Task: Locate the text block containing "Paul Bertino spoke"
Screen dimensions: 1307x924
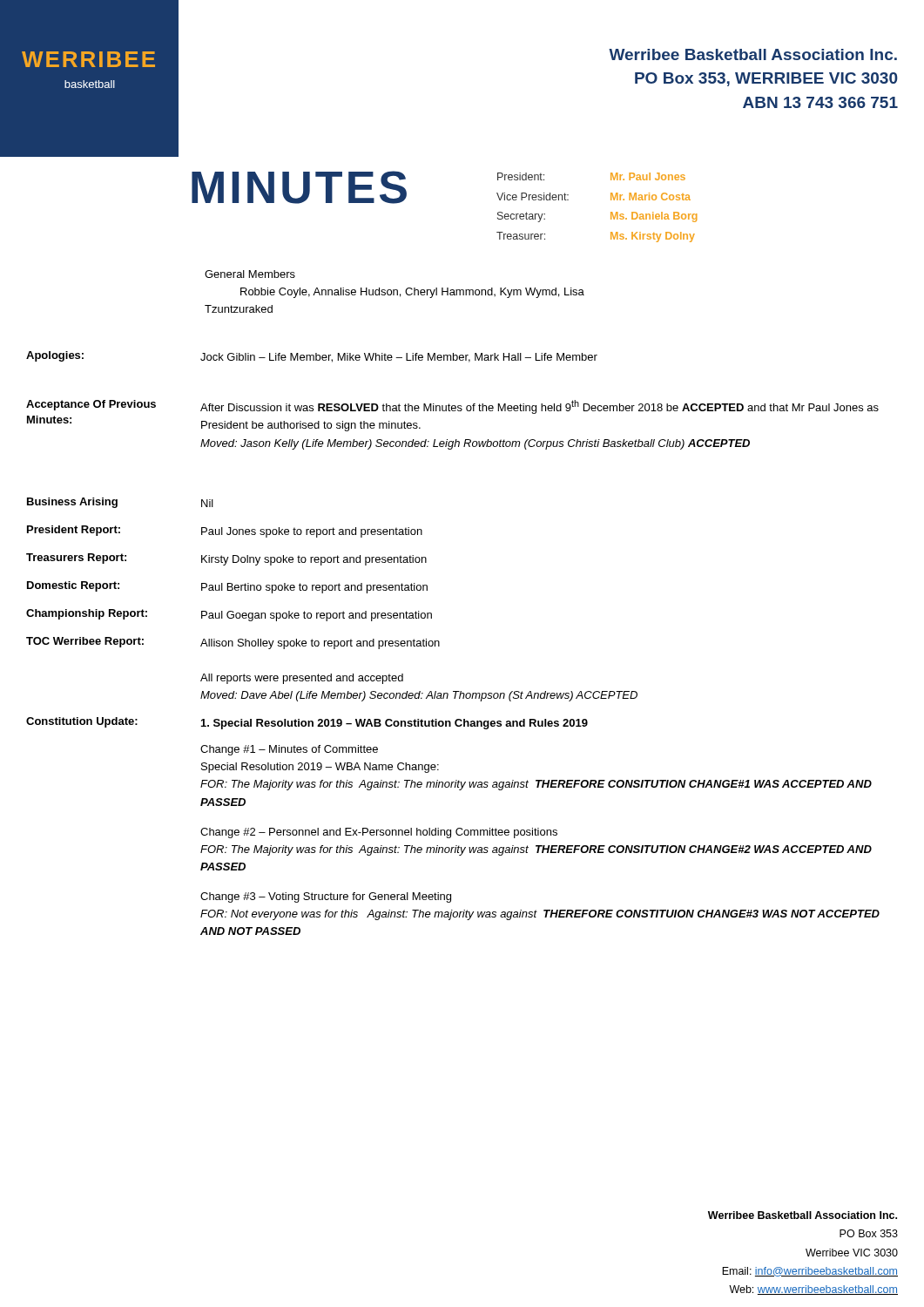Action: click(x=314, y=587)
